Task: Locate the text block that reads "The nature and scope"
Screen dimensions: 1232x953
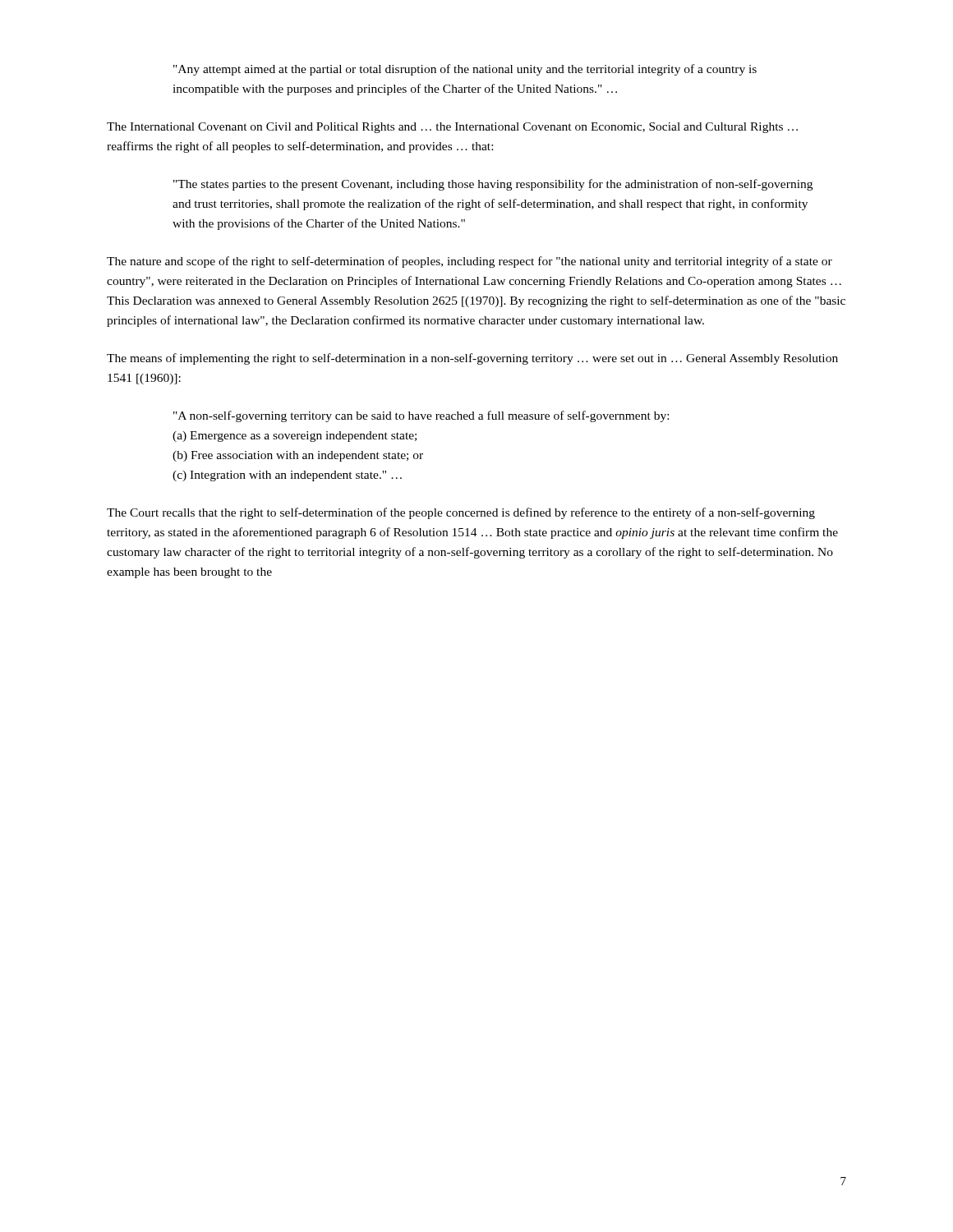Action: click(x=476, y=290)
